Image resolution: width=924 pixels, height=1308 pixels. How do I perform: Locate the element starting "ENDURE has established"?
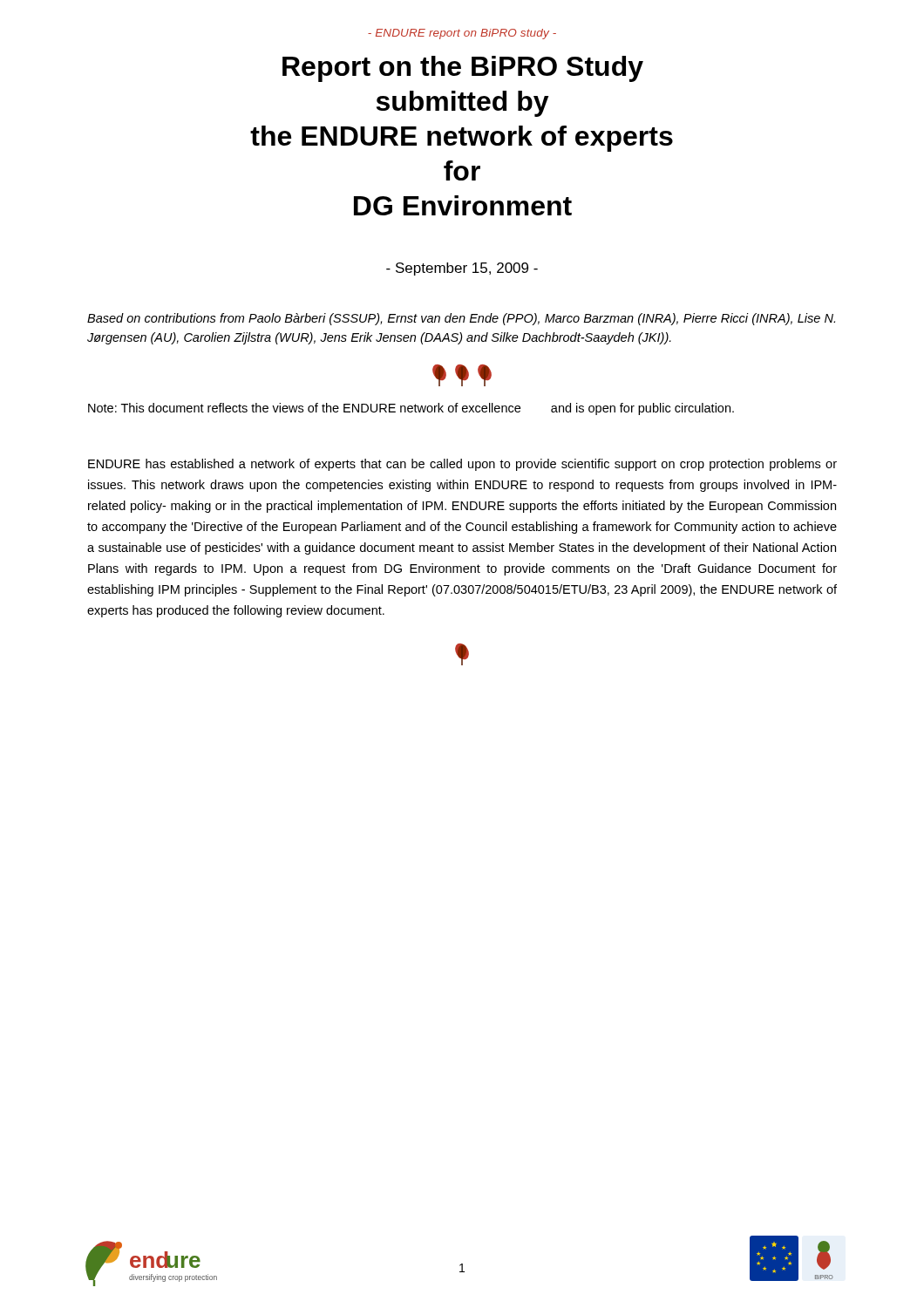462,537
